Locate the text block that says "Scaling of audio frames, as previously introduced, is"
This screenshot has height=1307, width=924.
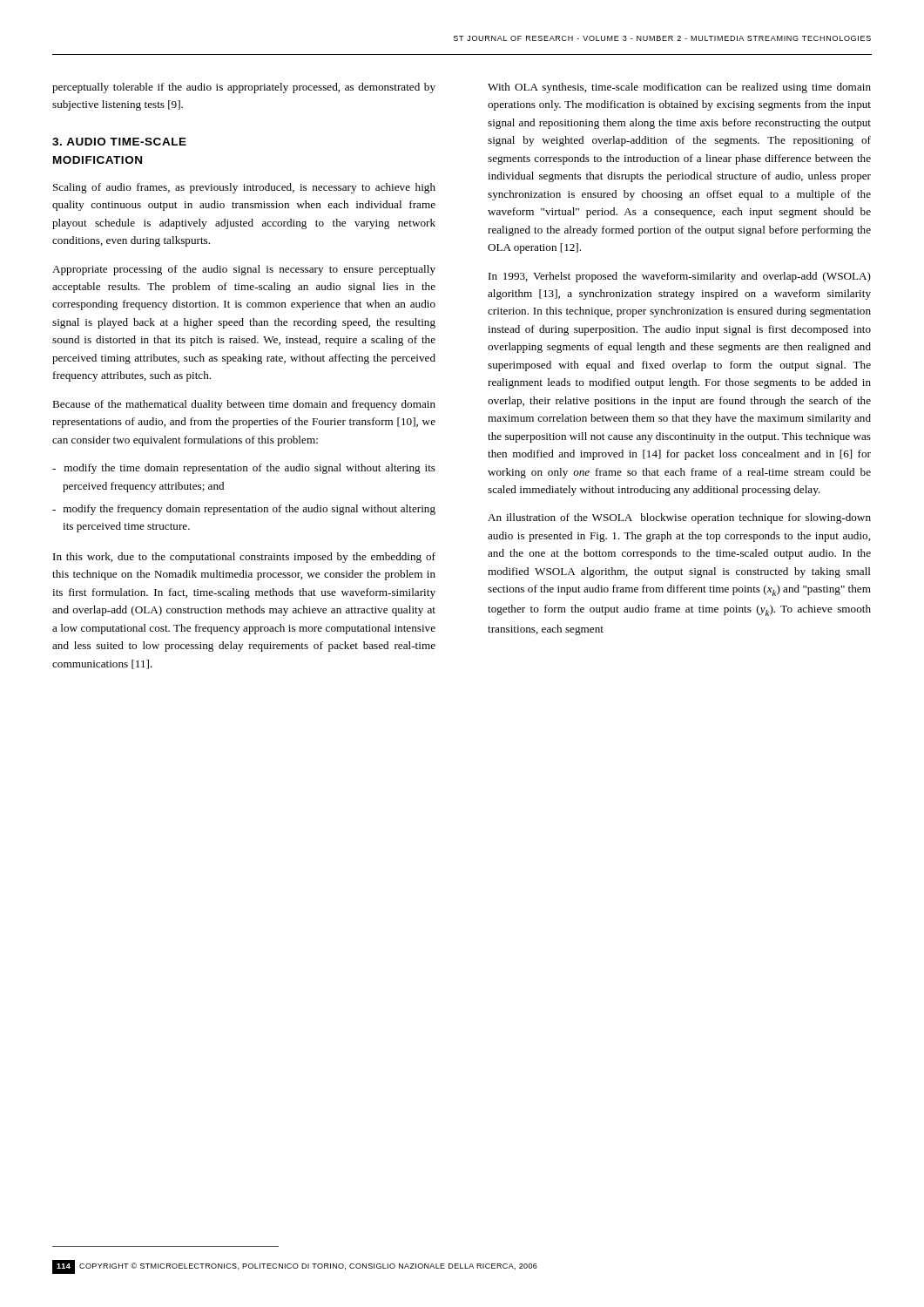[x=244, y=214]
